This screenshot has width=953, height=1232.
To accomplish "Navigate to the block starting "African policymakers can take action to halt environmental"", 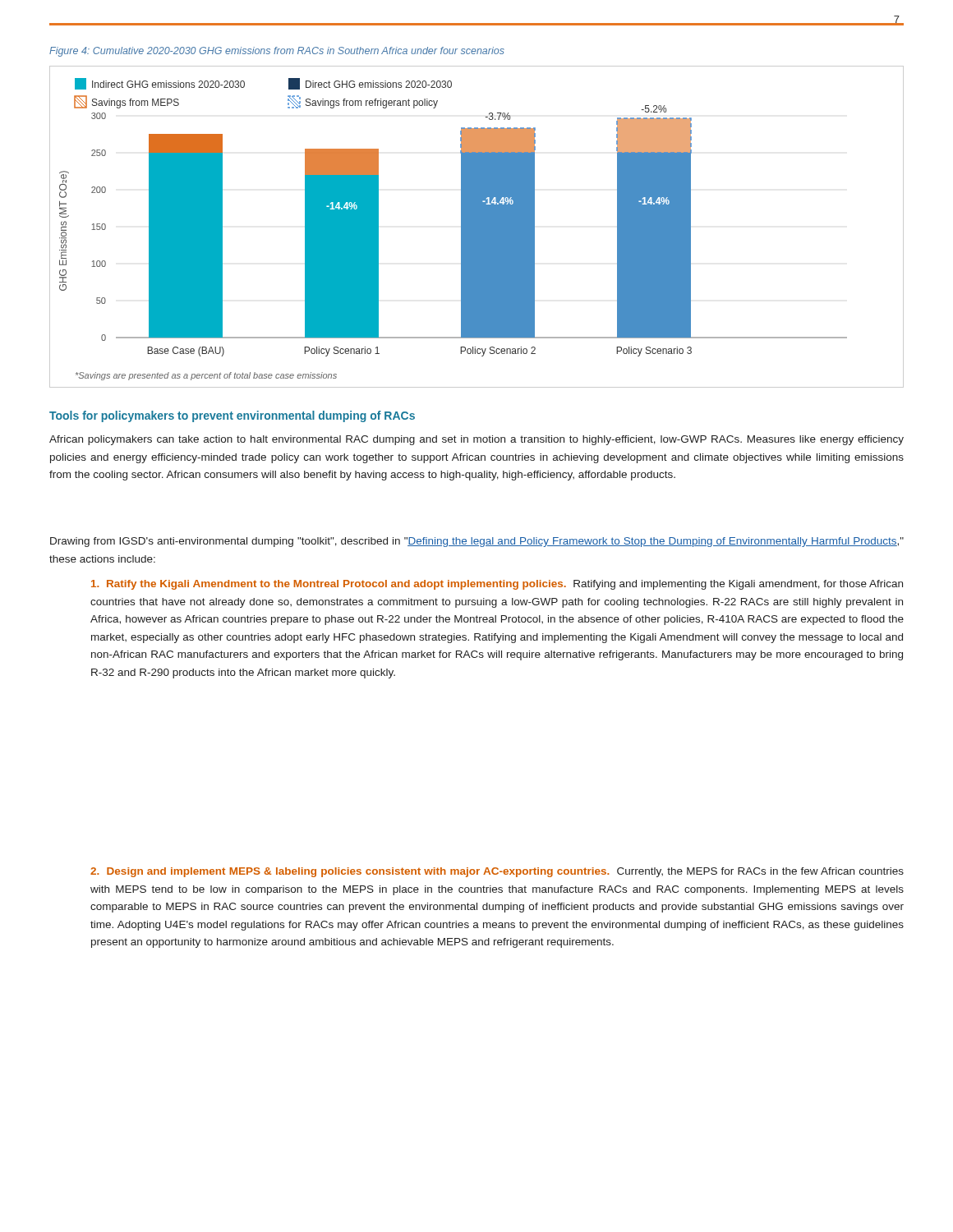I will pyautogui.click(x=476, y=457).
